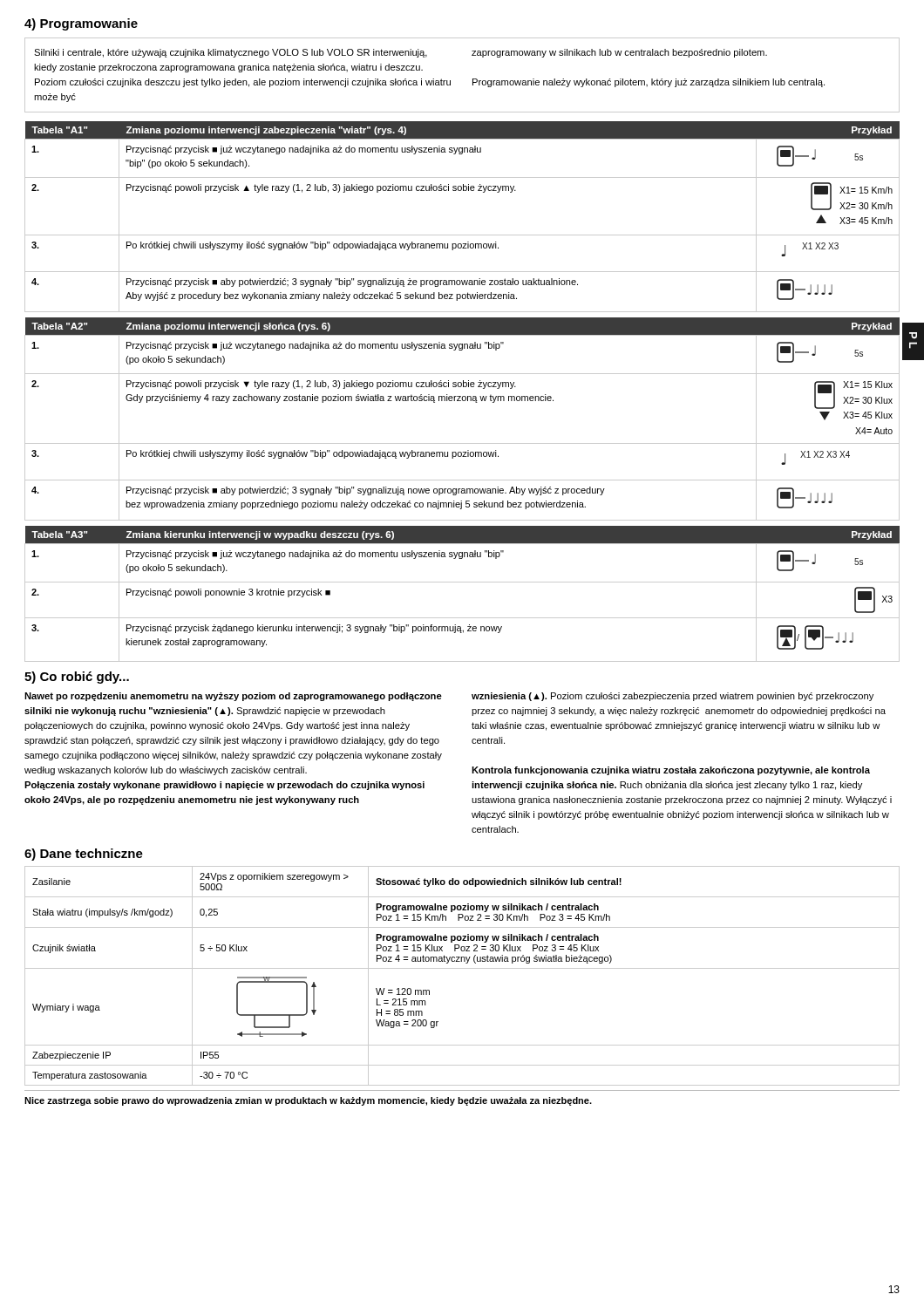Click on the table containing "Programowalne poziomy w silnikach"
The height and width of the screenshot is (1308, 924).
(x=462, y=976)
